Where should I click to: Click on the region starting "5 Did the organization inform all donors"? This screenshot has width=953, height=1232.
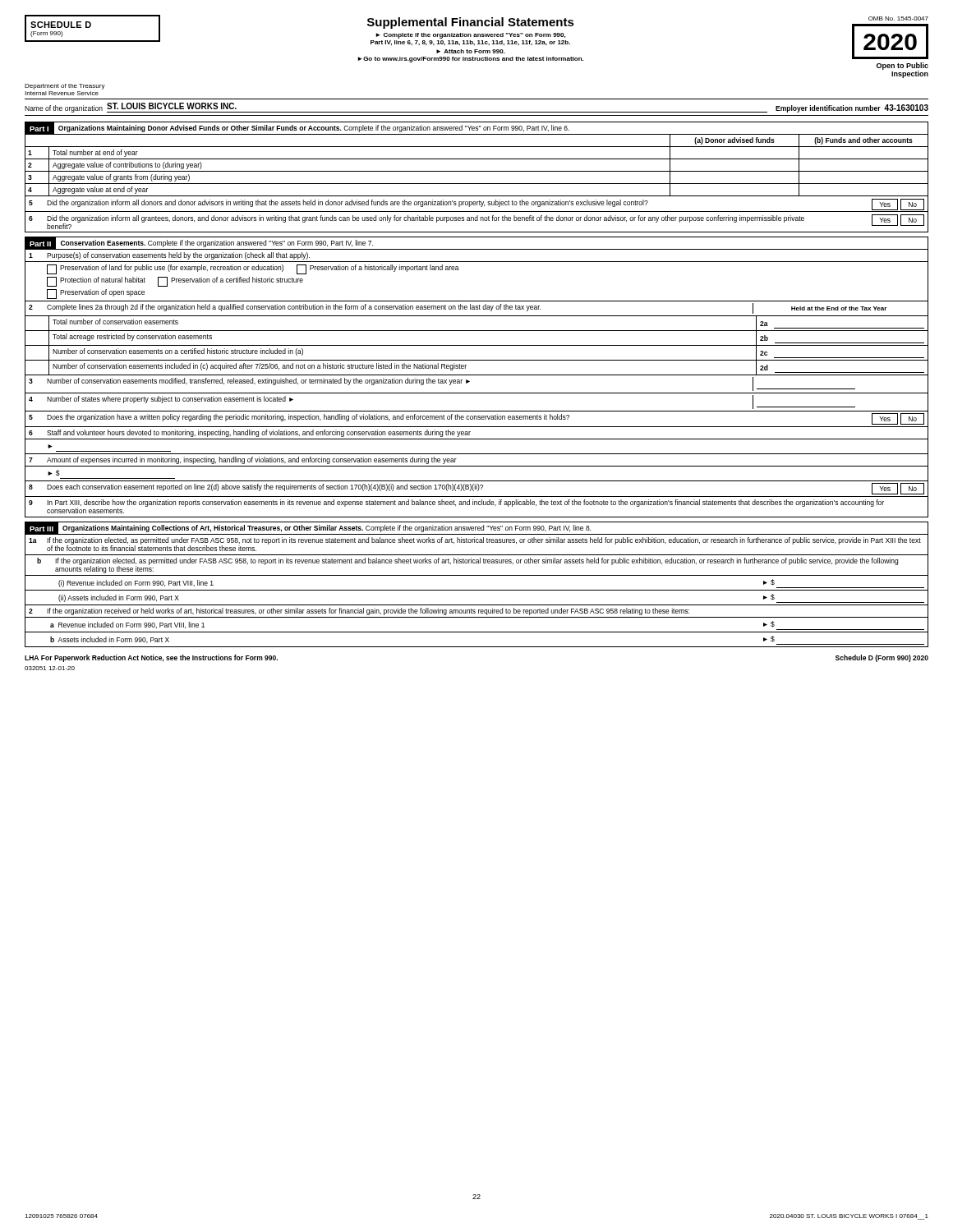tap(476, 205)
